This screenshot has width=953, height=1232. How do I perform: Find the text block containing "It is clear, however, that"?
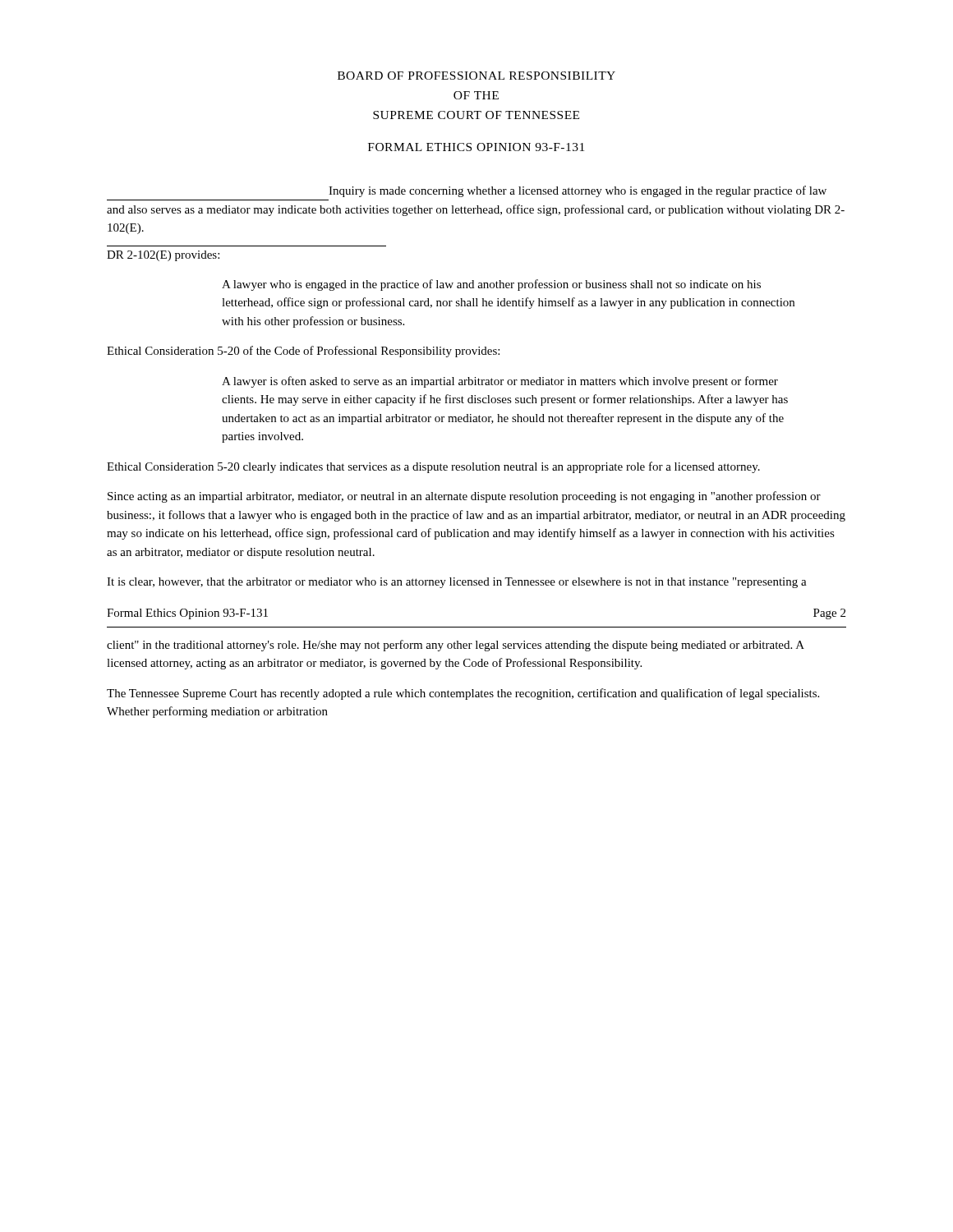tap(457, 582)
